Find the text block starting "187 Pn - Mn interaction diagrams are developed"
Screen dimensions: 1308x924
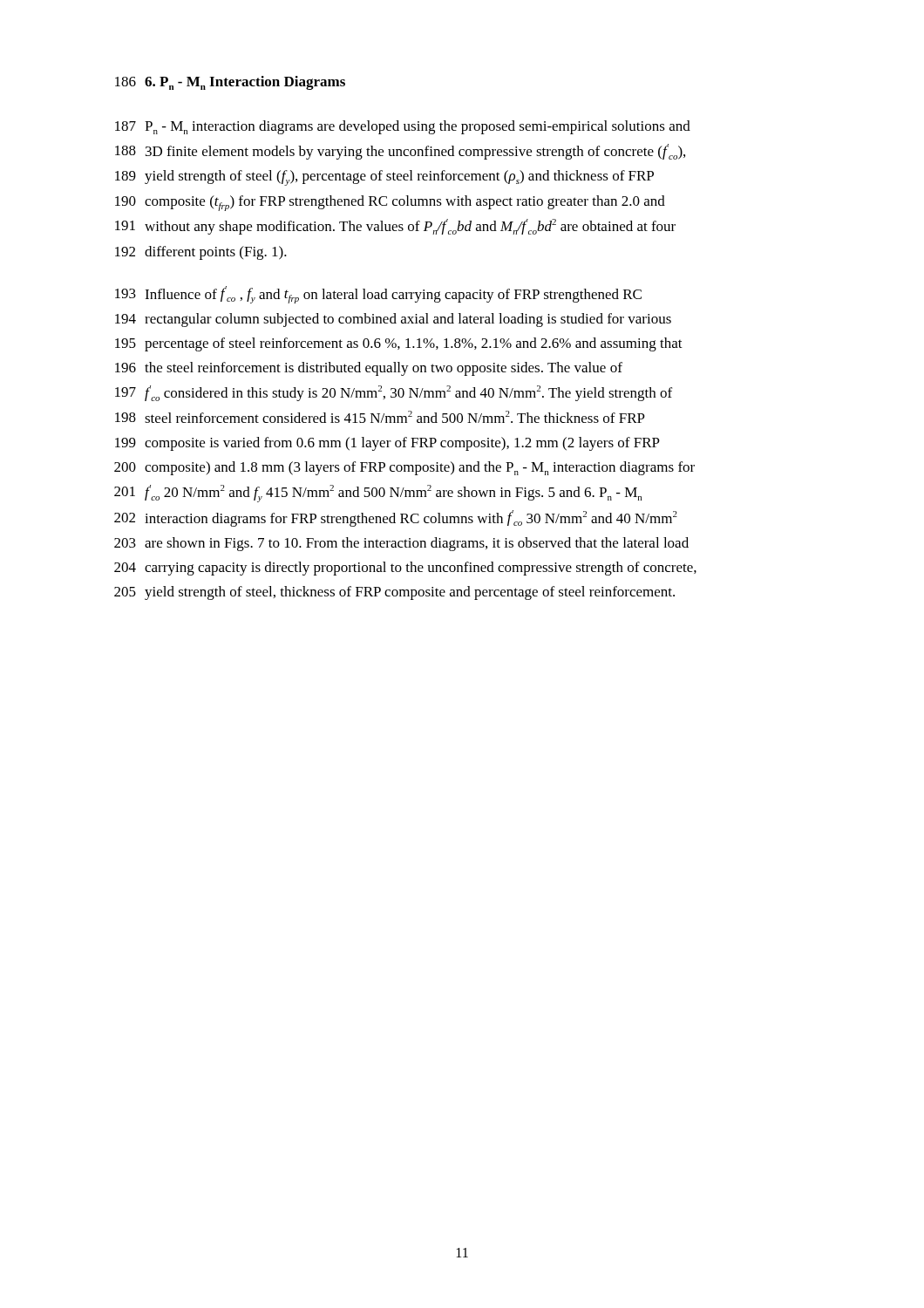point(462,189)
